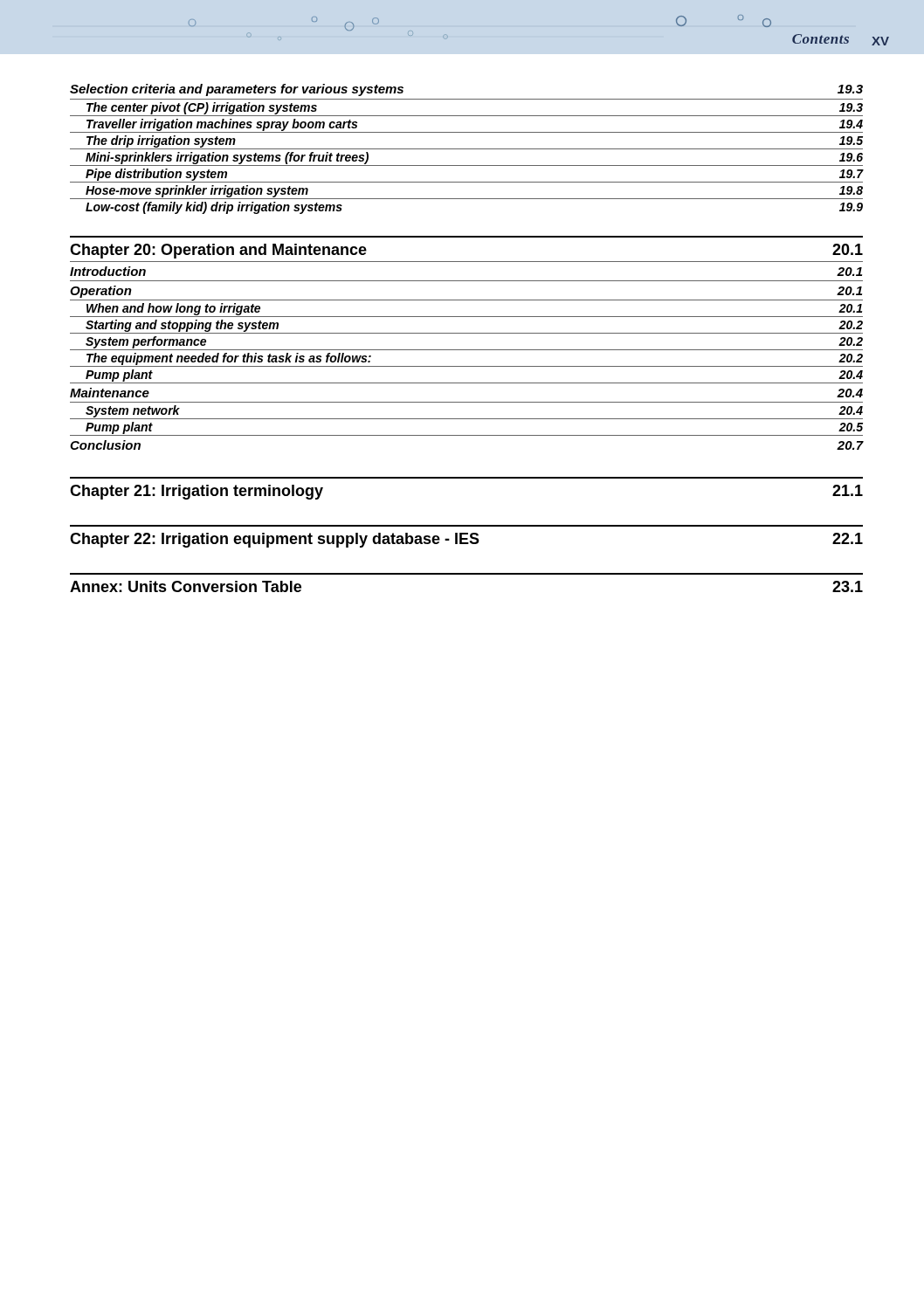Image resolution: width=924 pixels, height=1310 pixels.
Task: Find the list item with the text "The center pivot (CP)"
Action: click(474, 107)
